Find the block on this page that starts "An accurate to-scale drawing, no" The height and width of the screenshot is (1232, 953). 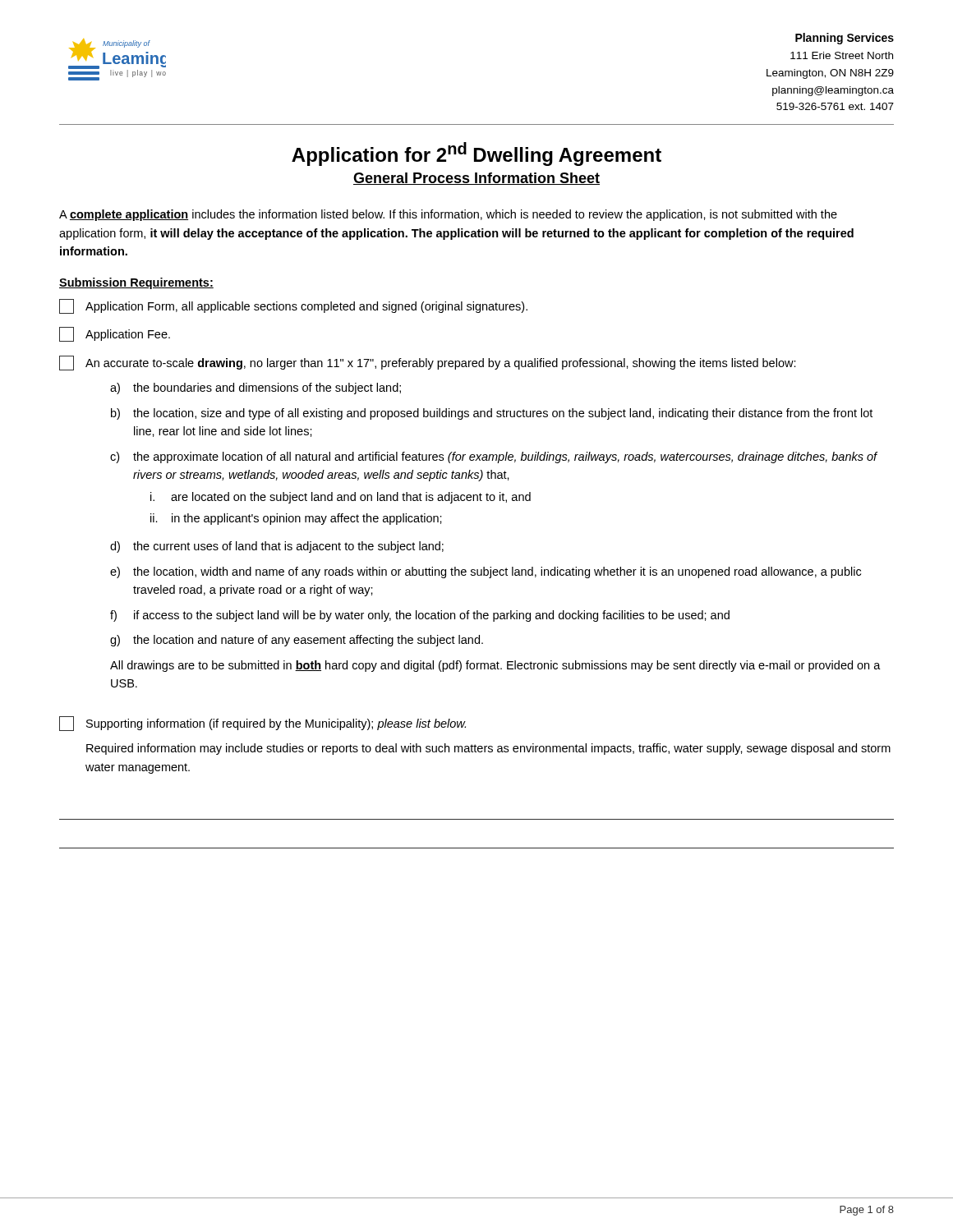coord(428,363)
